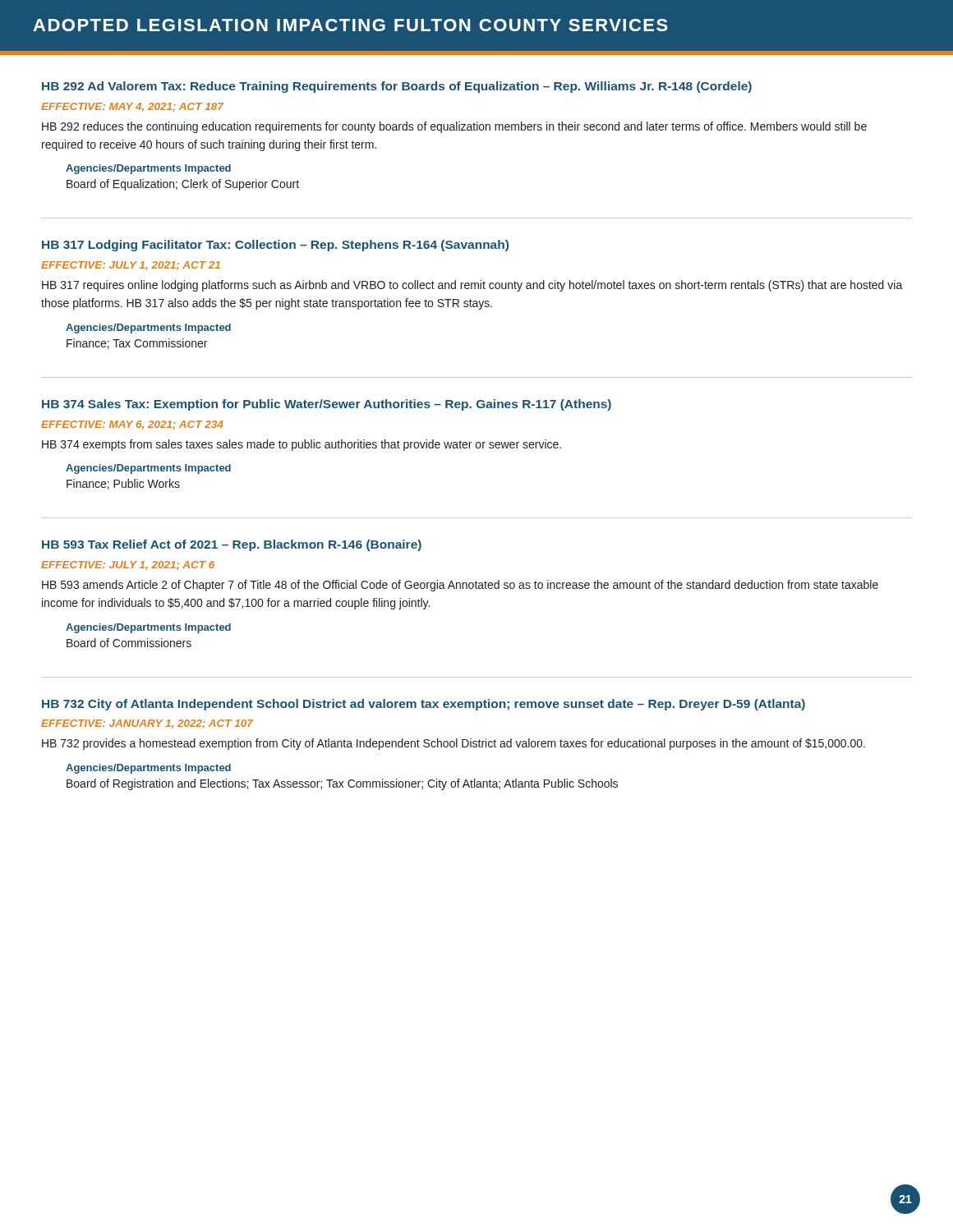The height and width of the screenshot is (1232, 953).
Task: Select the text block that reads "HB 292 reduces the continuing education requirements for"
Action: [454, 135]
